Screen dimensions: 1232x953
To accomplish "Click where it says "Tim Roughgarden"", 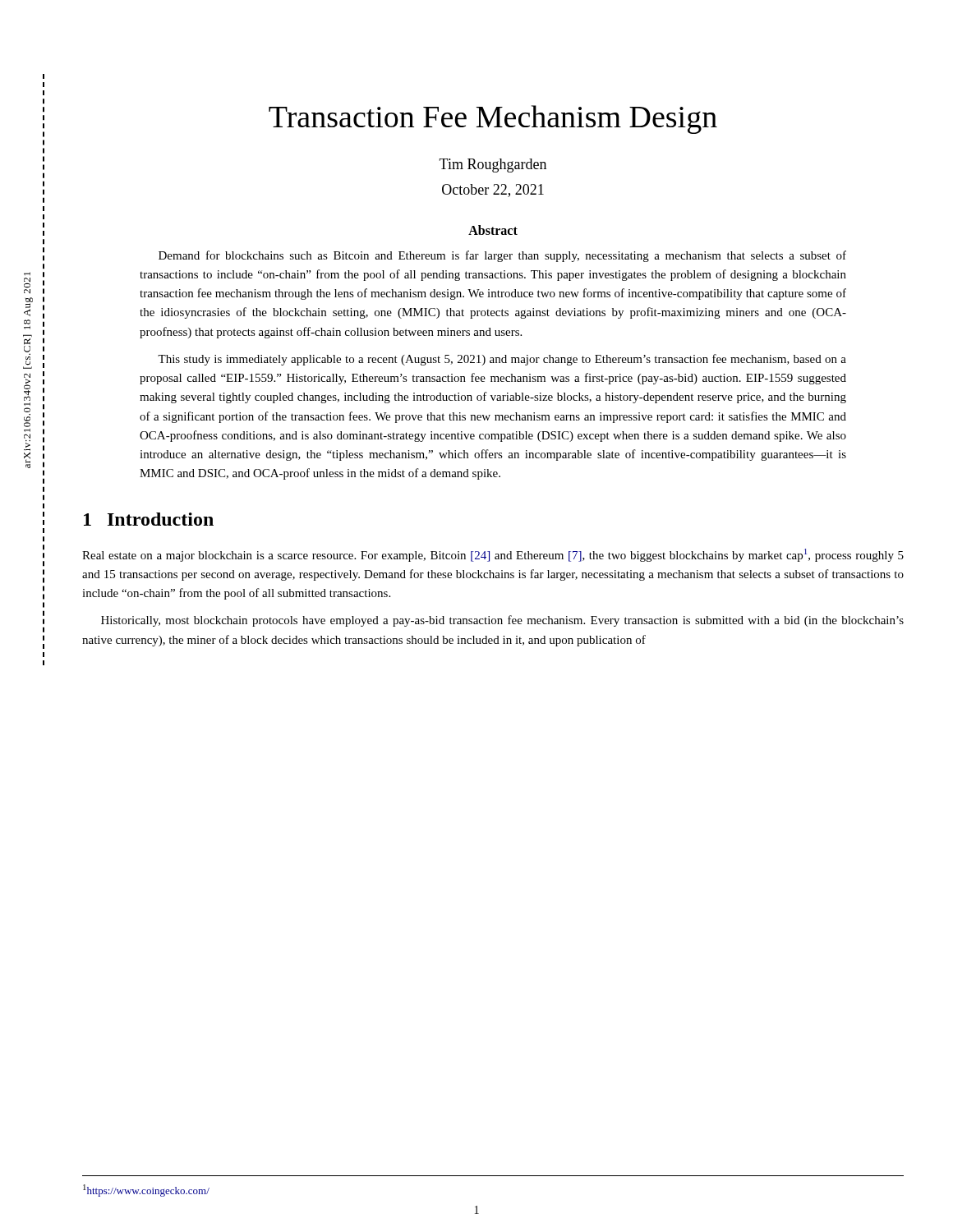I will click(493, 164).
